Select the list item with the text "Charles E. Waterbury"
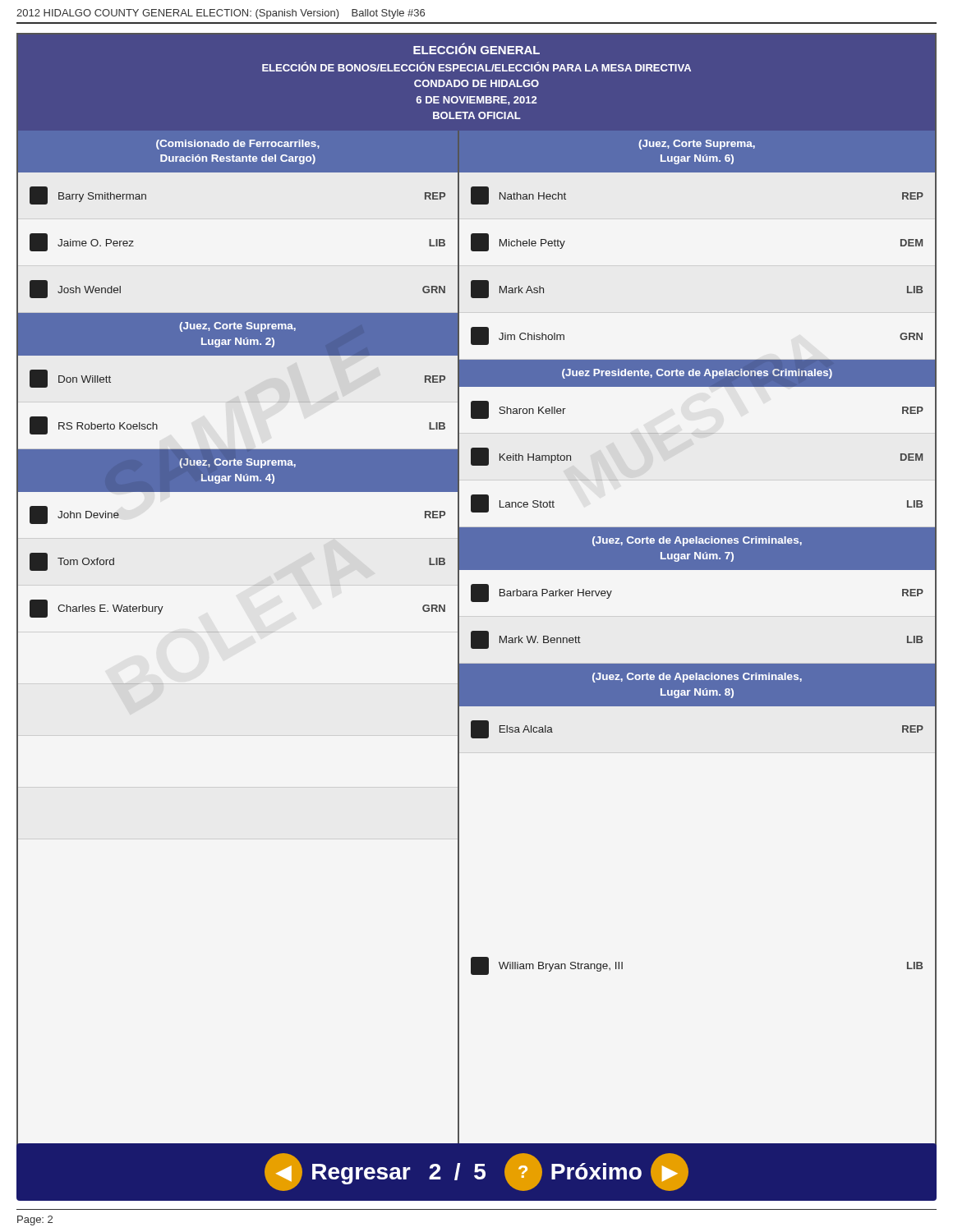Screen dimensions: 1232x953 click(102, 608)
